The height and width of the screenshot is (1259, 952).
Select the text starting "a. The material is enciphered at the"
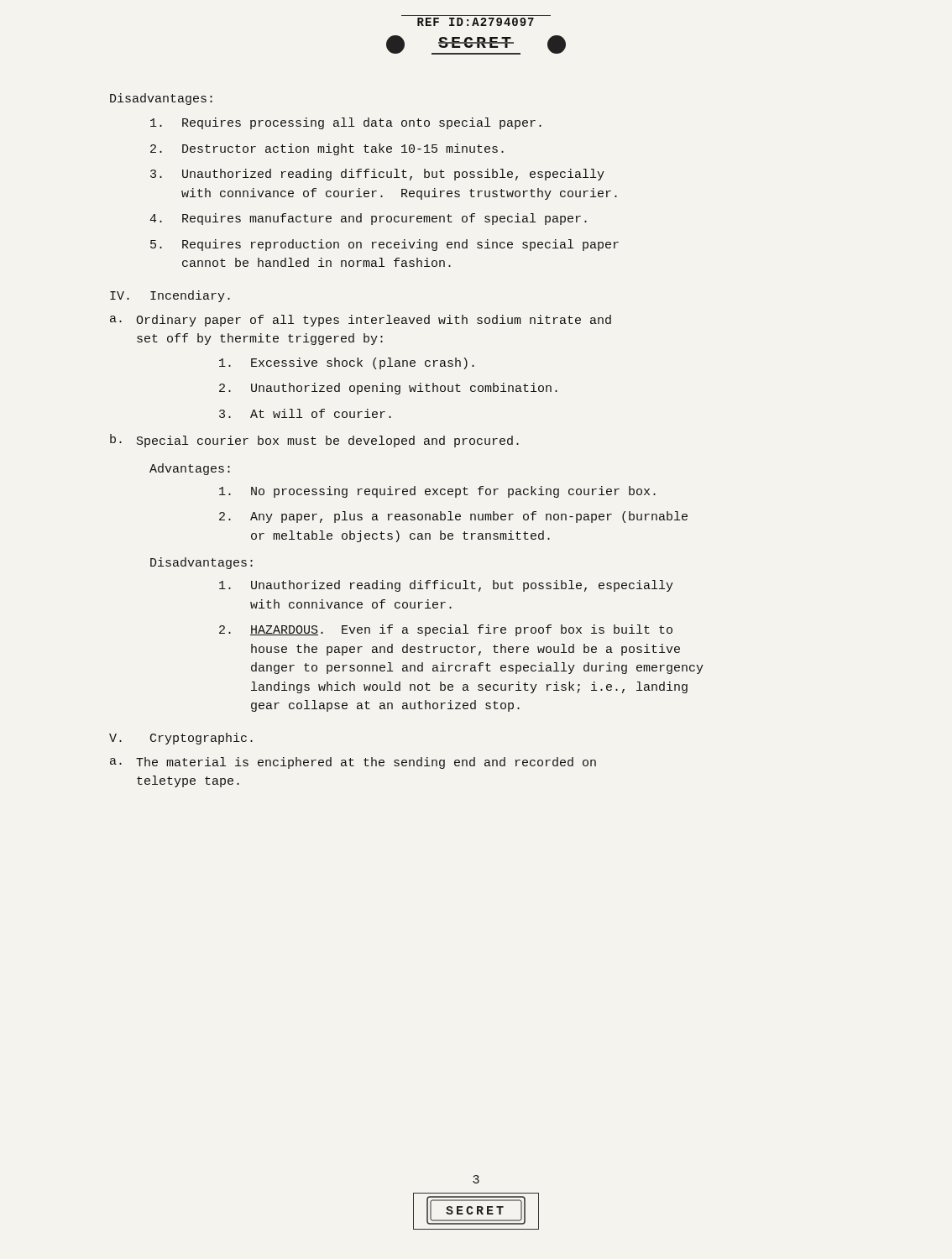(353, 773)
